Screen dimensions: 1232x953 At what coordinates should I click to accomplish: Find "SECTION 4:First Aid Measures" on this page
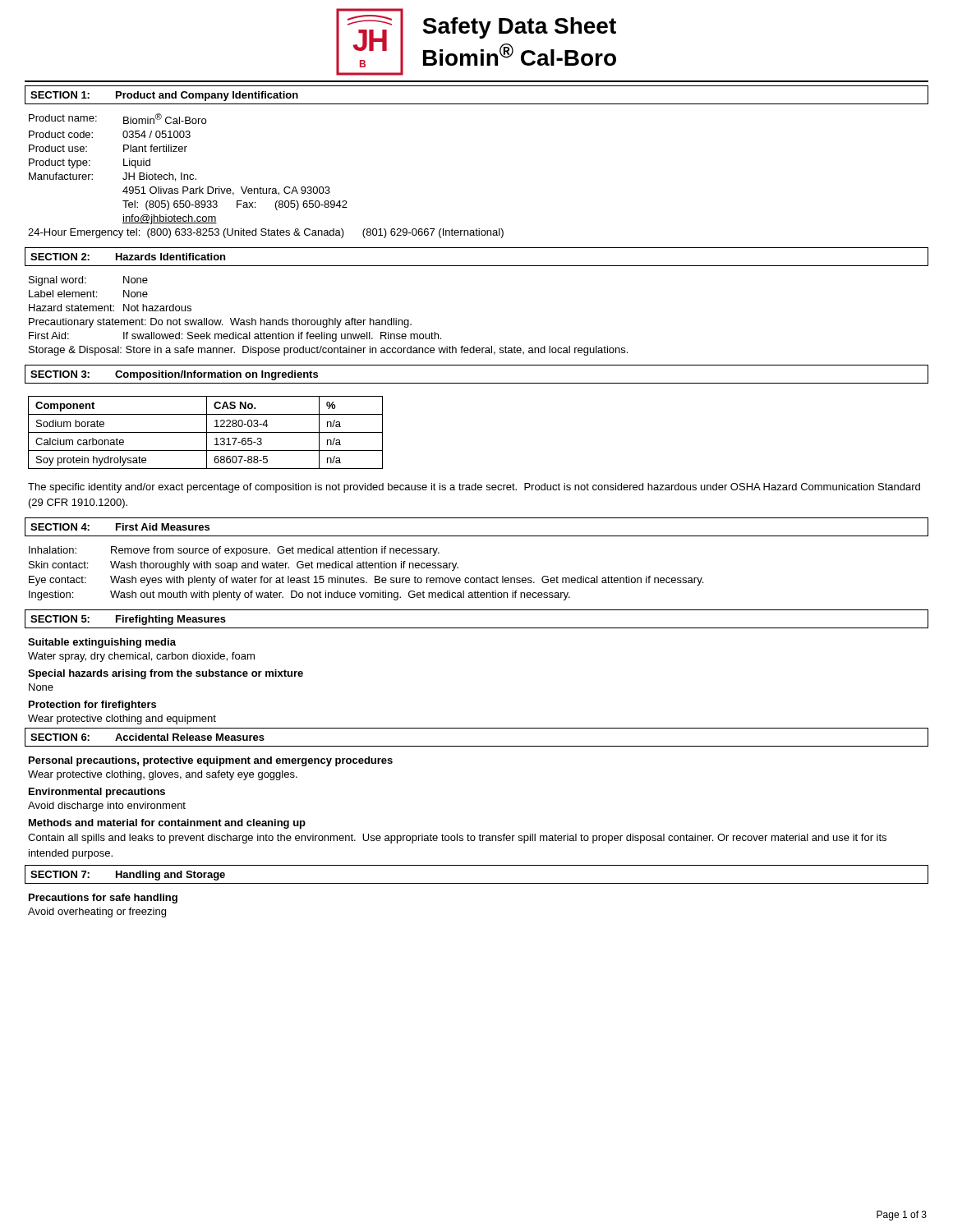point(120,527)
